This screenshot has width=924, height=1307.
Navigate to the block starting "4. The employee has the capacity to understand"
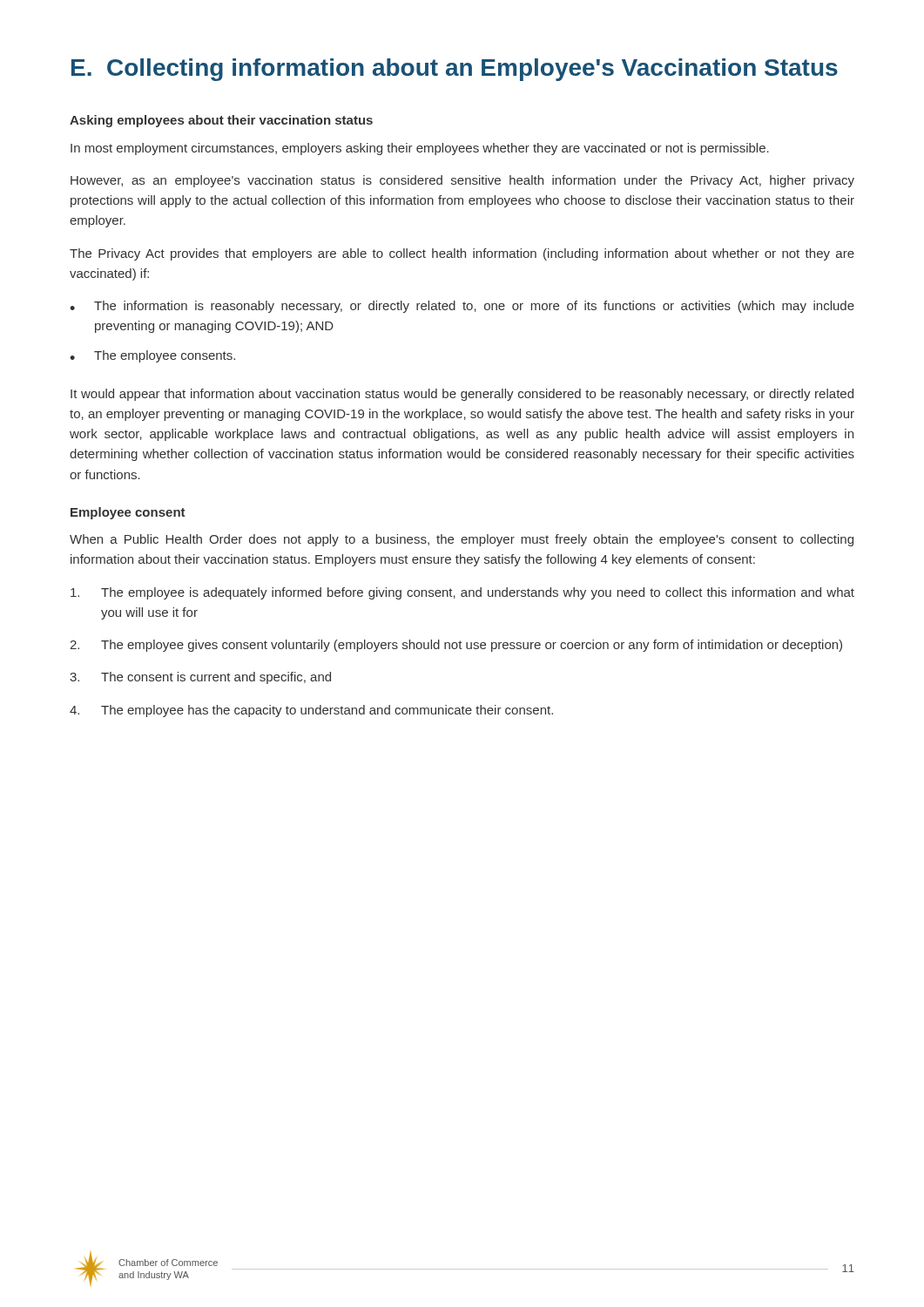pos(312,709)
